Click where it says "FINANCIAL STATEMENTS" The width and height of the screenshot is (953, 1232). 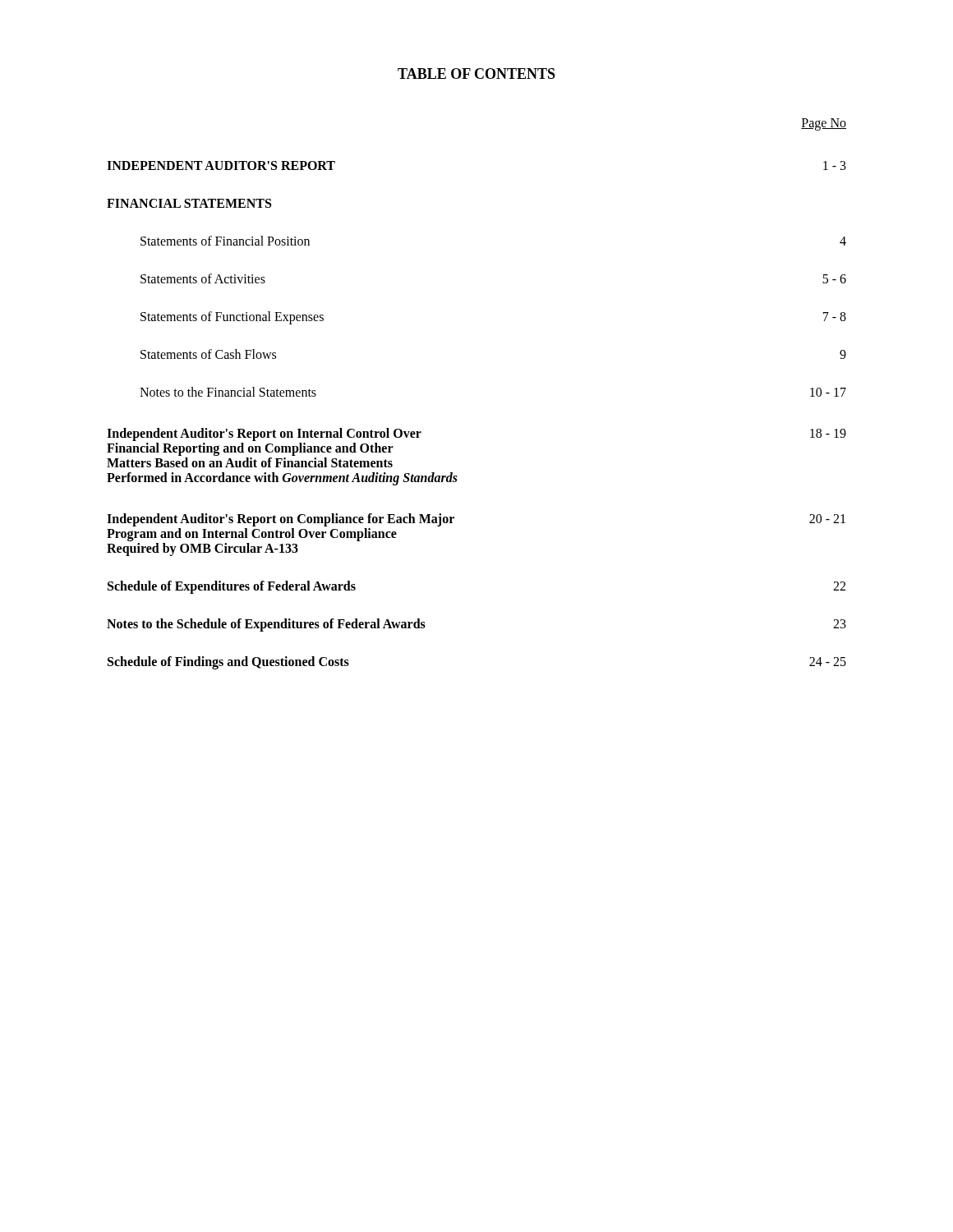189,203
